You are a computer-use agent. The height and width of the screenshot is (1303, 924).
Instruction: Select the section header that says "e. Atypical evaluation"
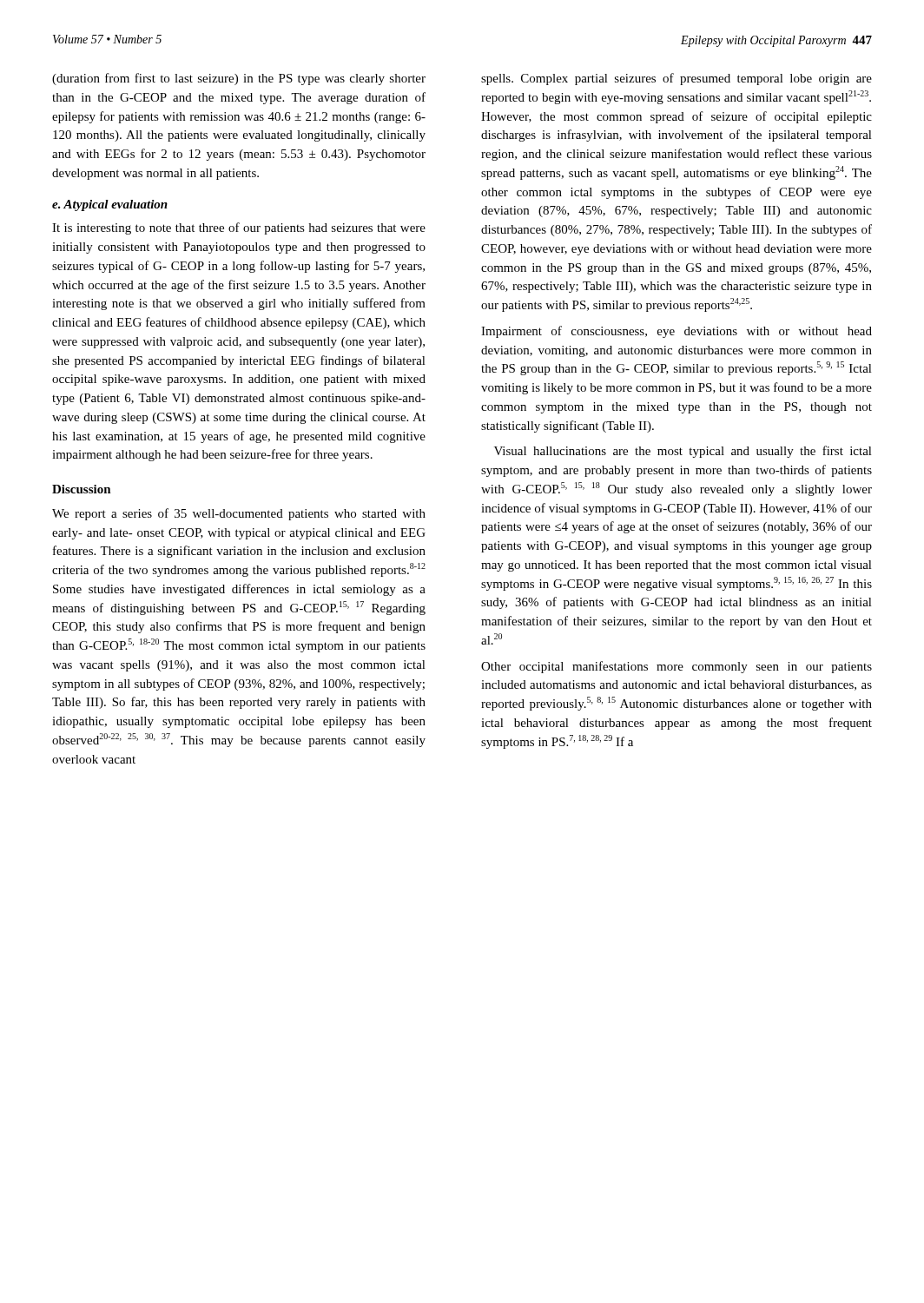110,204
